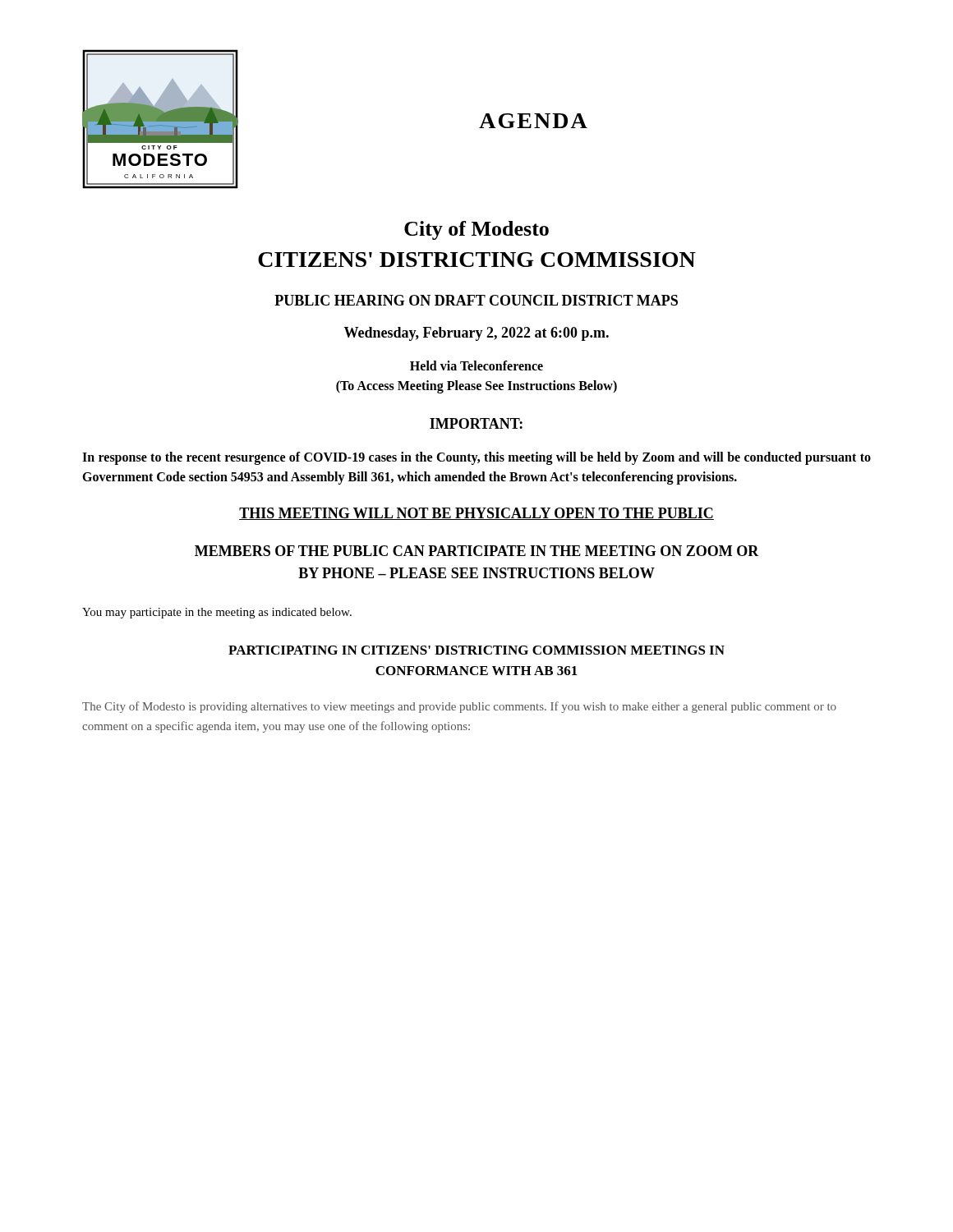Locate the text "CITIZENS' DISTRICTING COMMISSION"
This screenshot has height=1232, width=953.
[476, 260]
